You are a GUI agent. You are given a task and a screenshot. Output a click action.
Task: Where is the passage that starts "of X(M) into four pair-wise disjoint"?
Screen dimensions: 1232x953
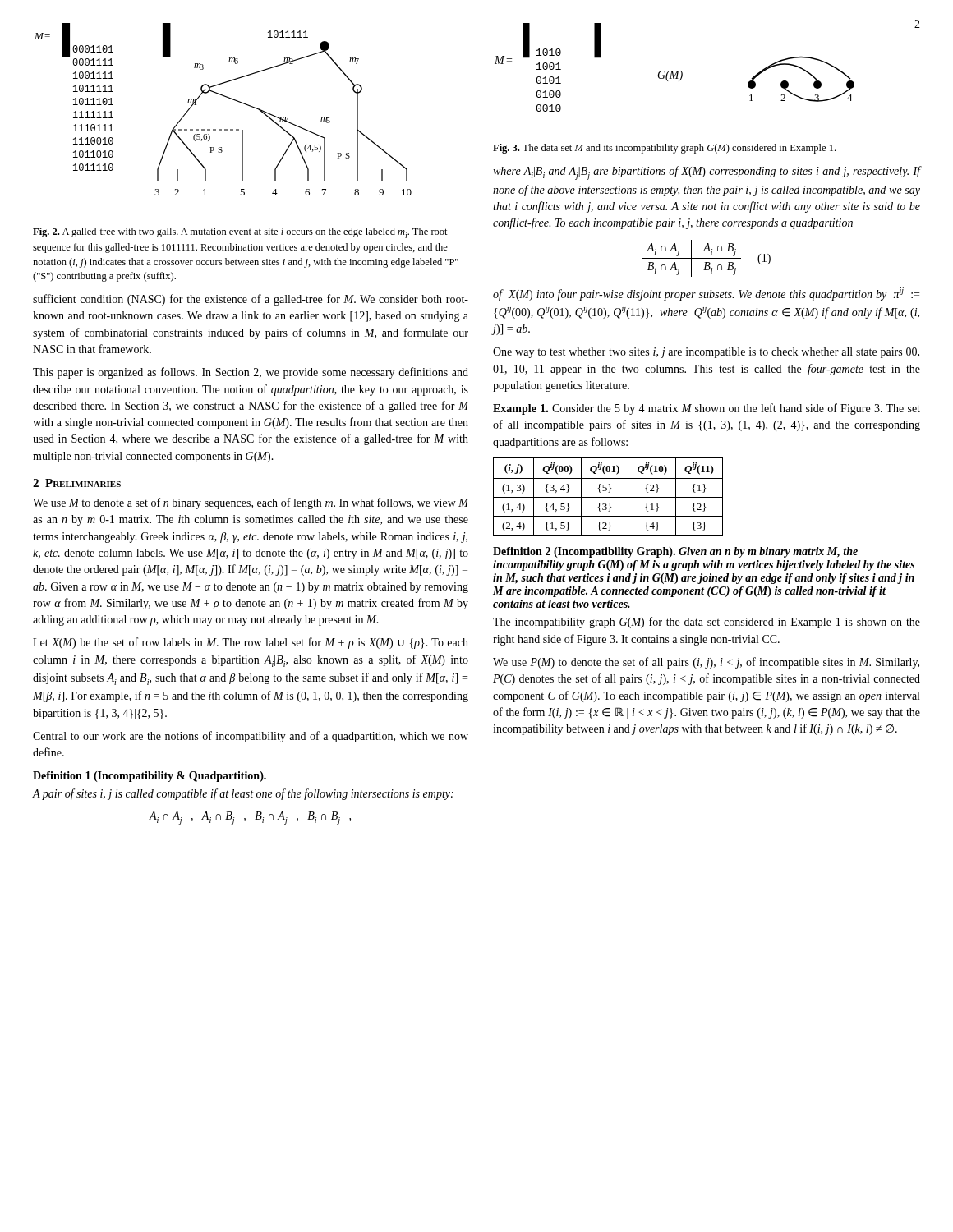(707, 368)
